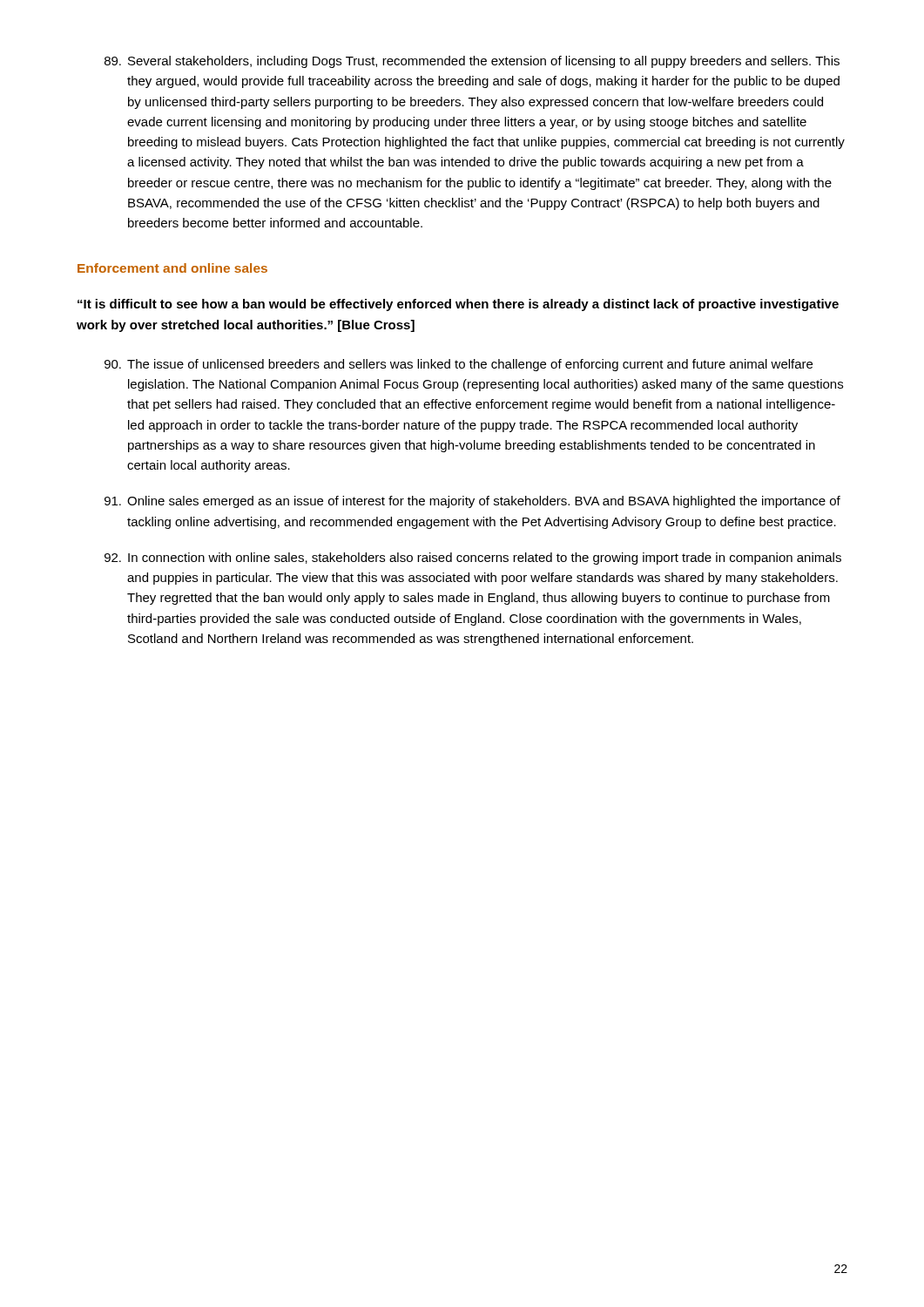Image resolution: width=924 pixels, height=1307 pixels.
Task: Point to the text block starting "92. In connection with online sales,"
Action: pyautogui.click(x=462, y=598)
